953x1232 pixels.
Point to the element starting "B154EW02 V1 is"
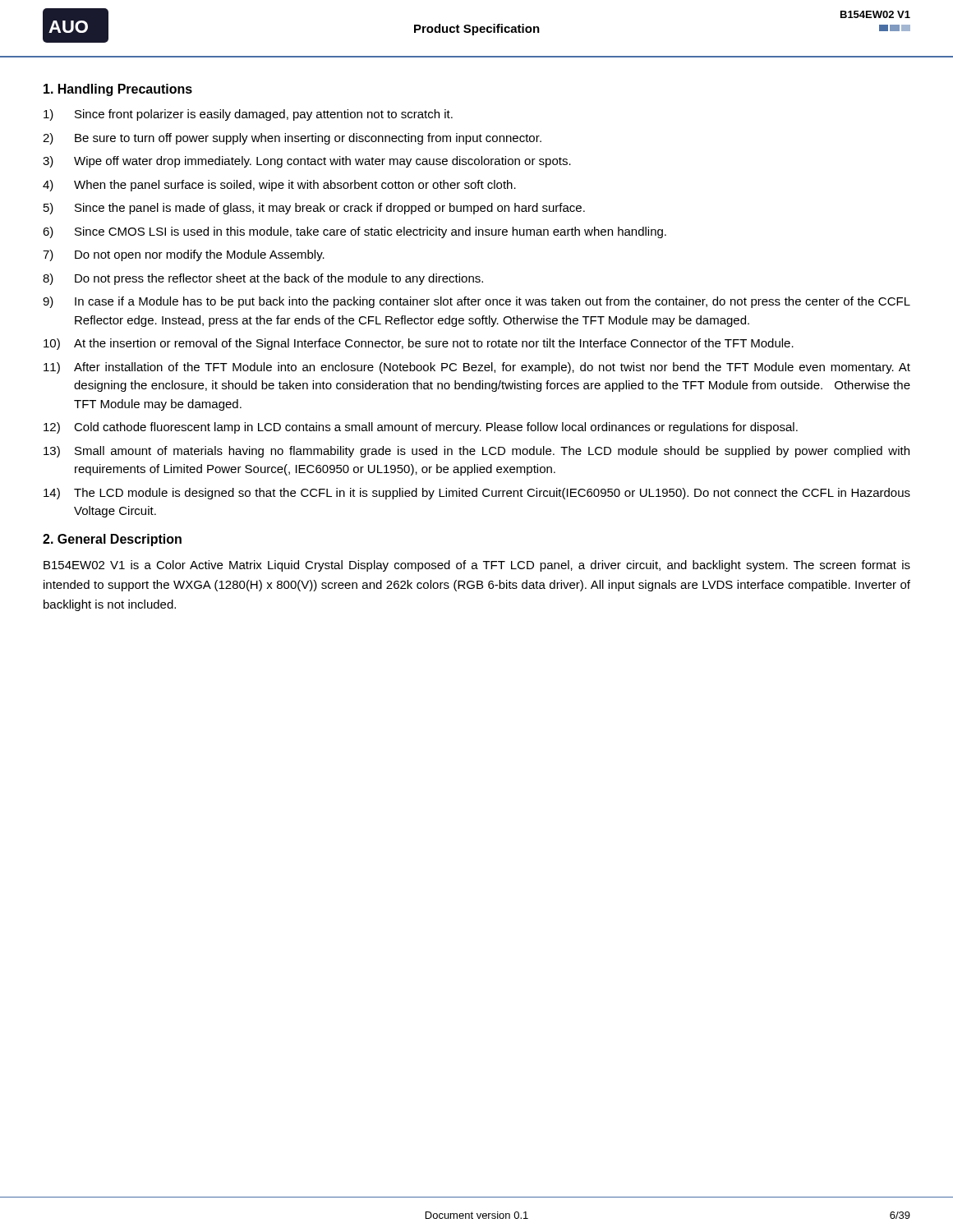pyautogui.click(x=476, y=584)
